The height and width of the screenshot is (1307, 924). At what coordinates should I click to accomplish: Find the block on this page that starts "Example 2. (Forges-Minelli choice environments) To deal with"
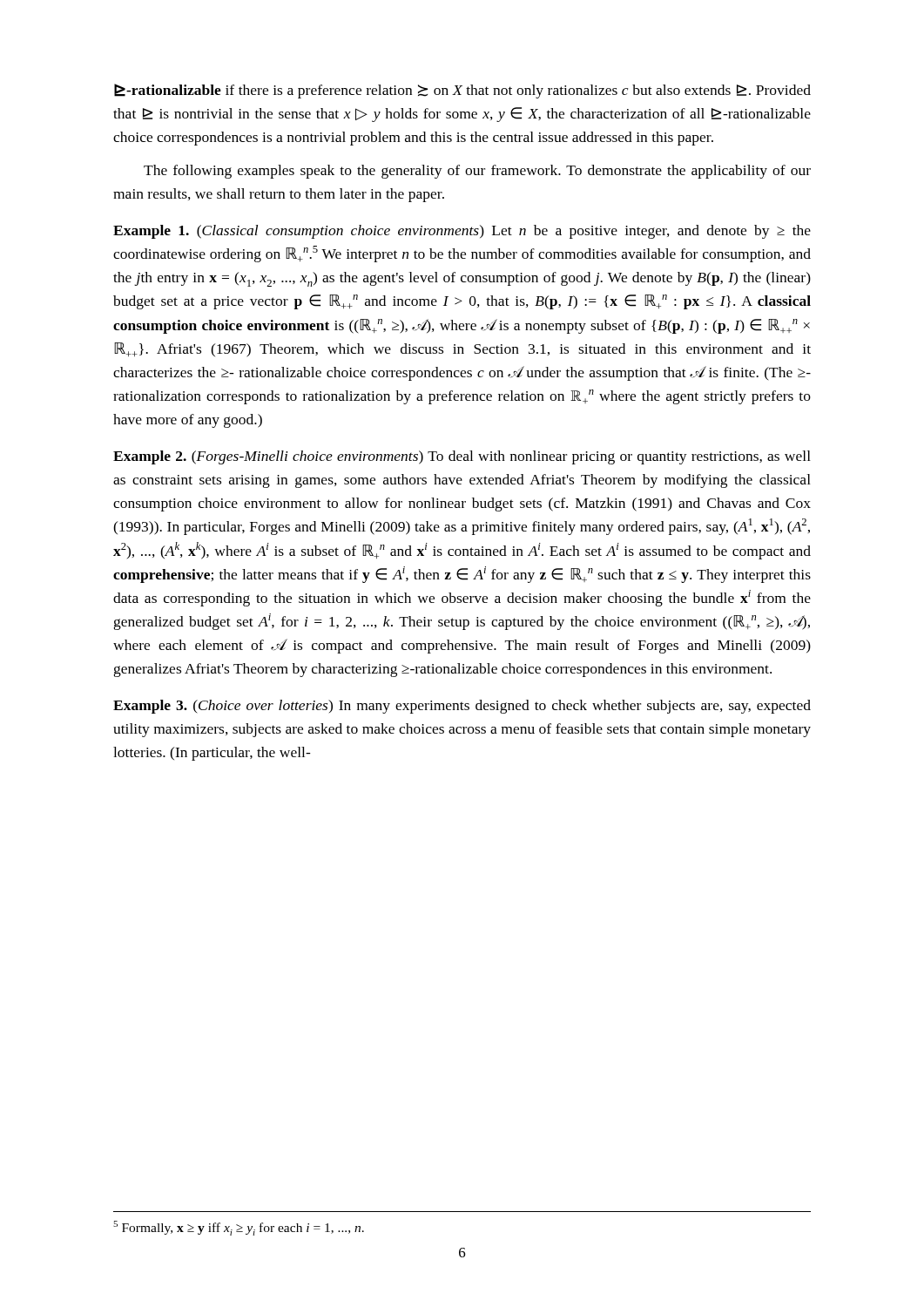pyautogui.click(x=462, y=563)
